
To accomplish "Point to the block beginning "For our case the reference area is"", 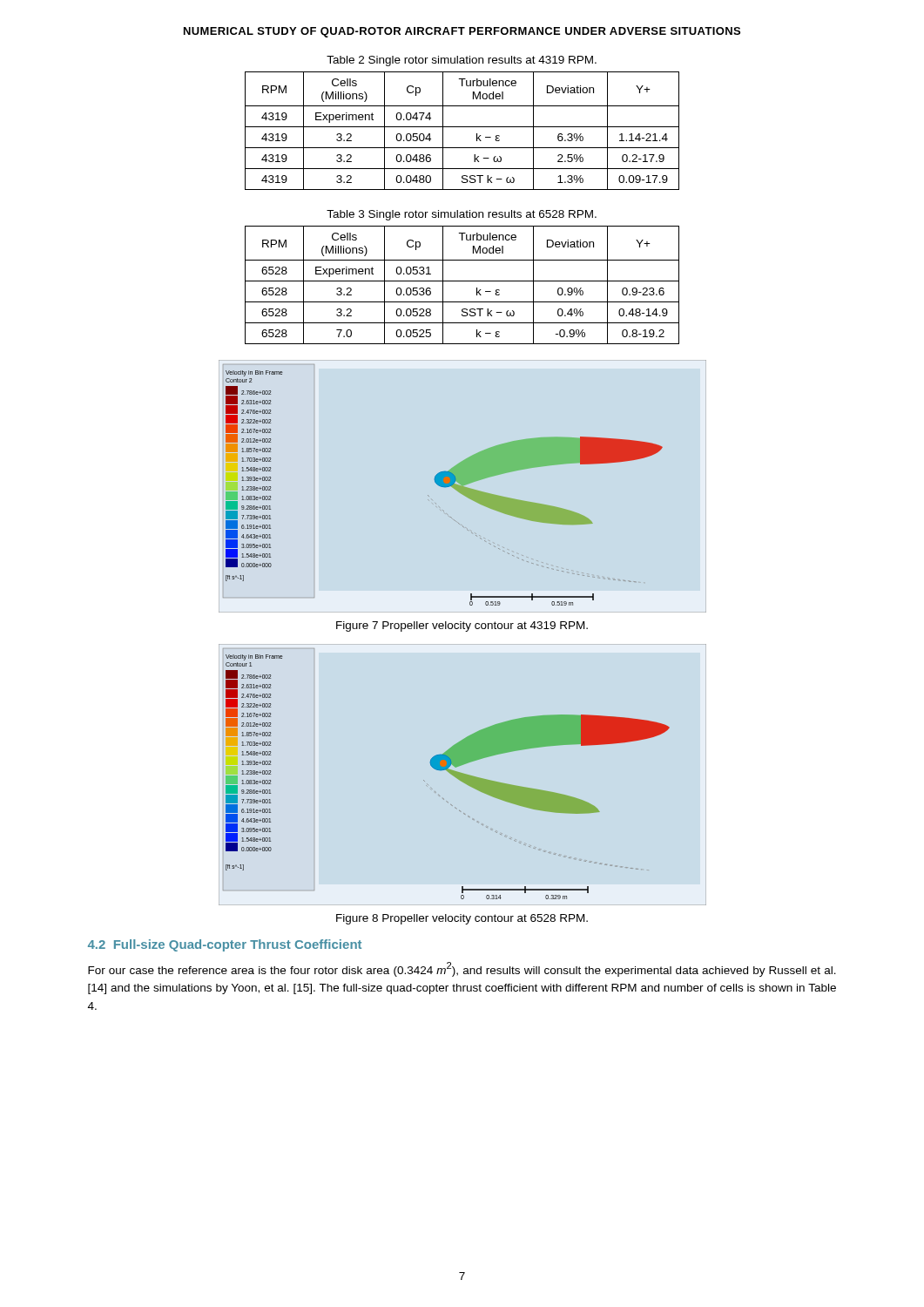I will tap(462, 987).
